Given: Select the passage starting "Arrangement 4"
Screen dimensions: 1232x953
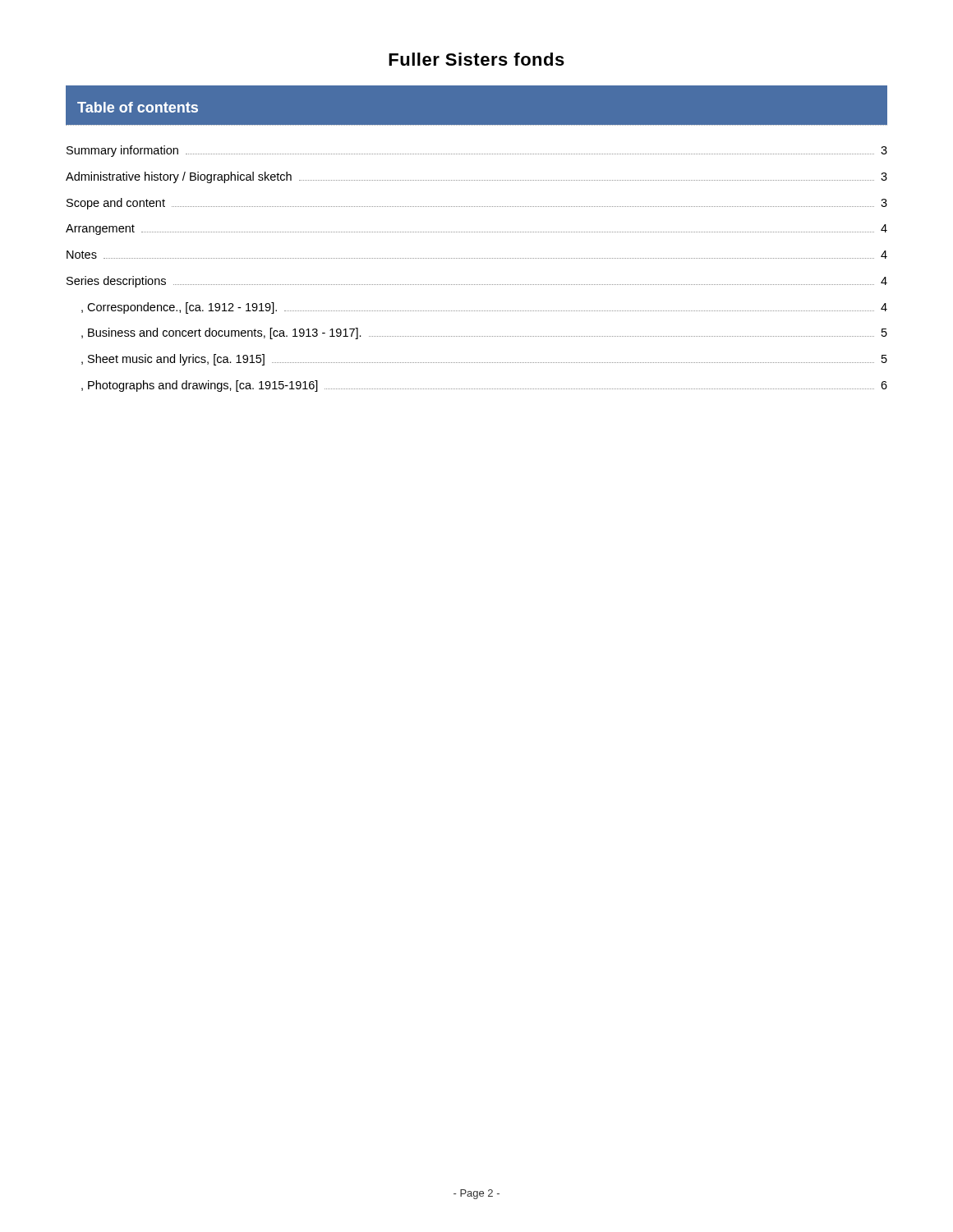Looking at the screenshot, I should coord(476,229).
